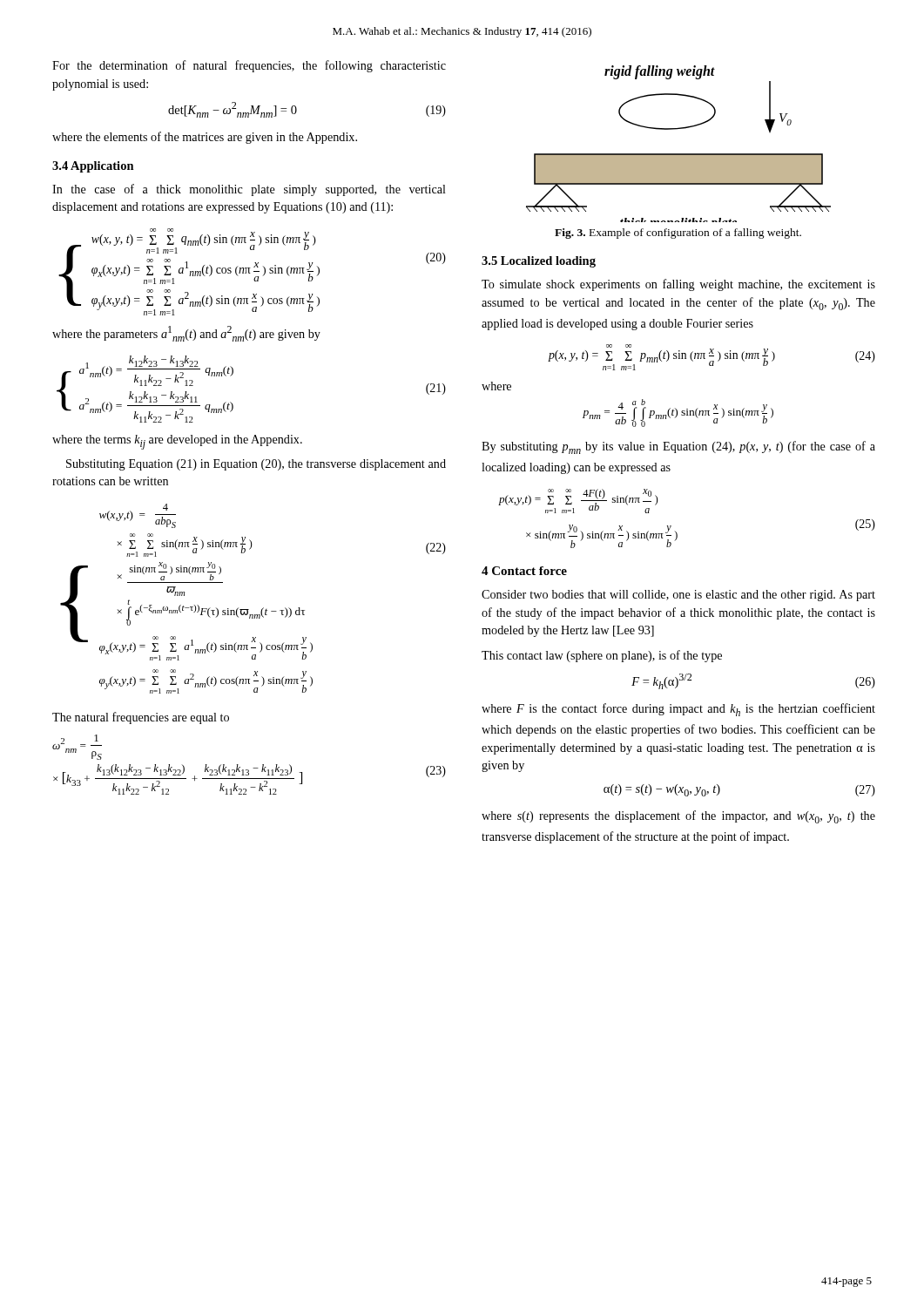Image resolution: width=924 pixels, height=1307 pixels.
Task: Select the text block that reads "By substituting pmn by"
Action: click(x=678, y=456)
